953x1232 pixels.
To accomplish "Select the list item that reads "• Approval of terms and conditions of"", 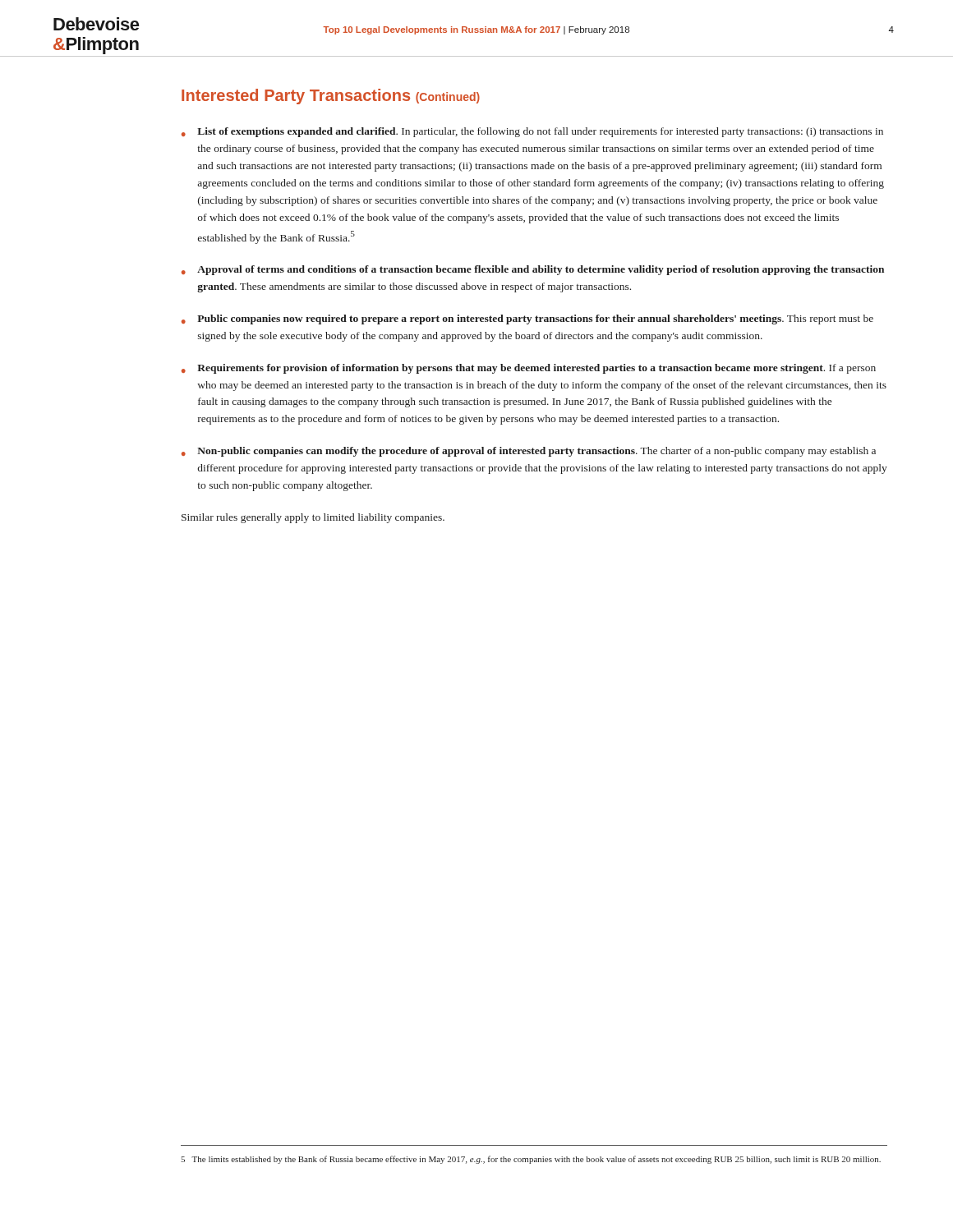I will (x=534, y=278).
